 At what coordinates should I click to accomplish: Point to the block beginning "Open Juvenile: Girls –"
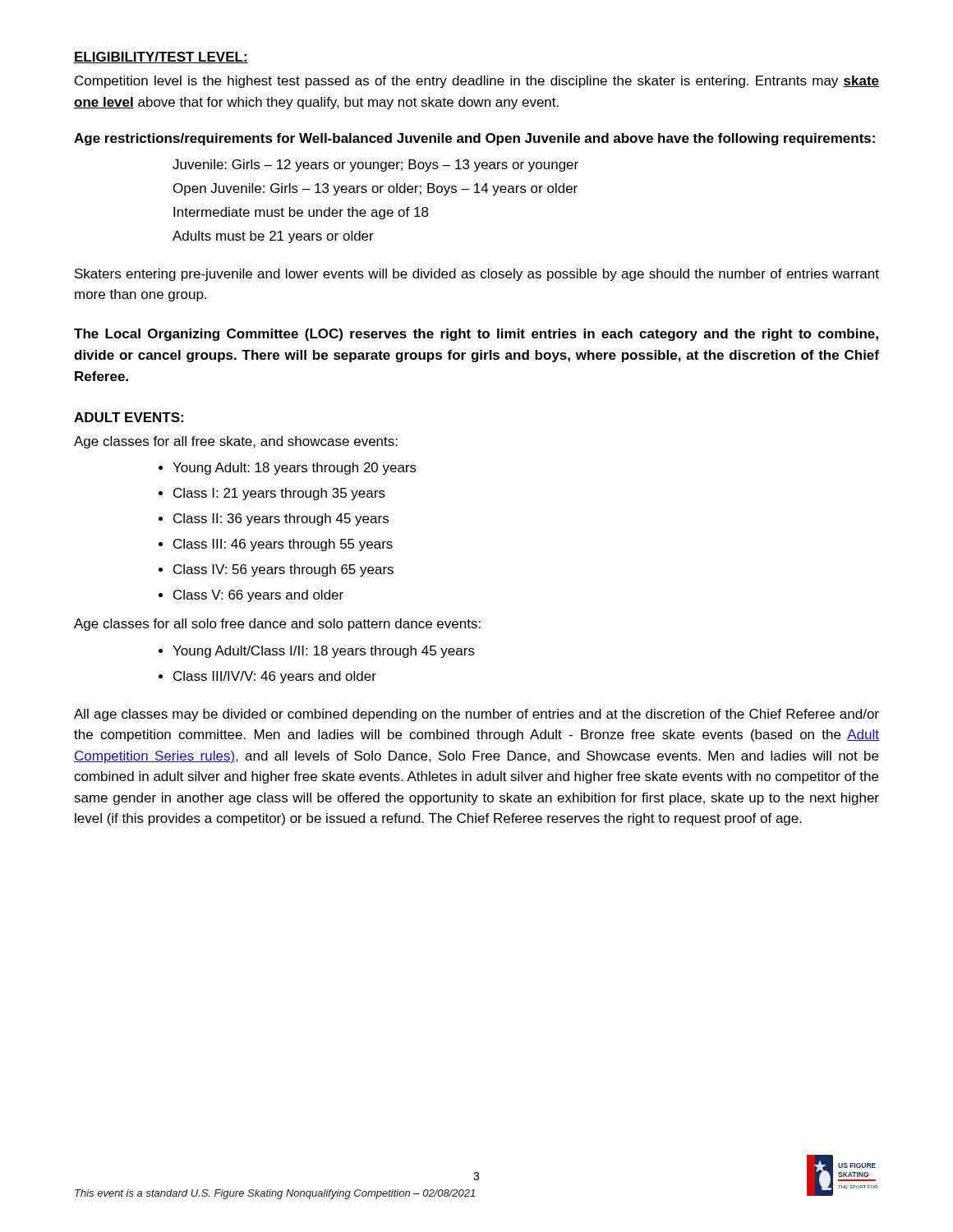375,188
